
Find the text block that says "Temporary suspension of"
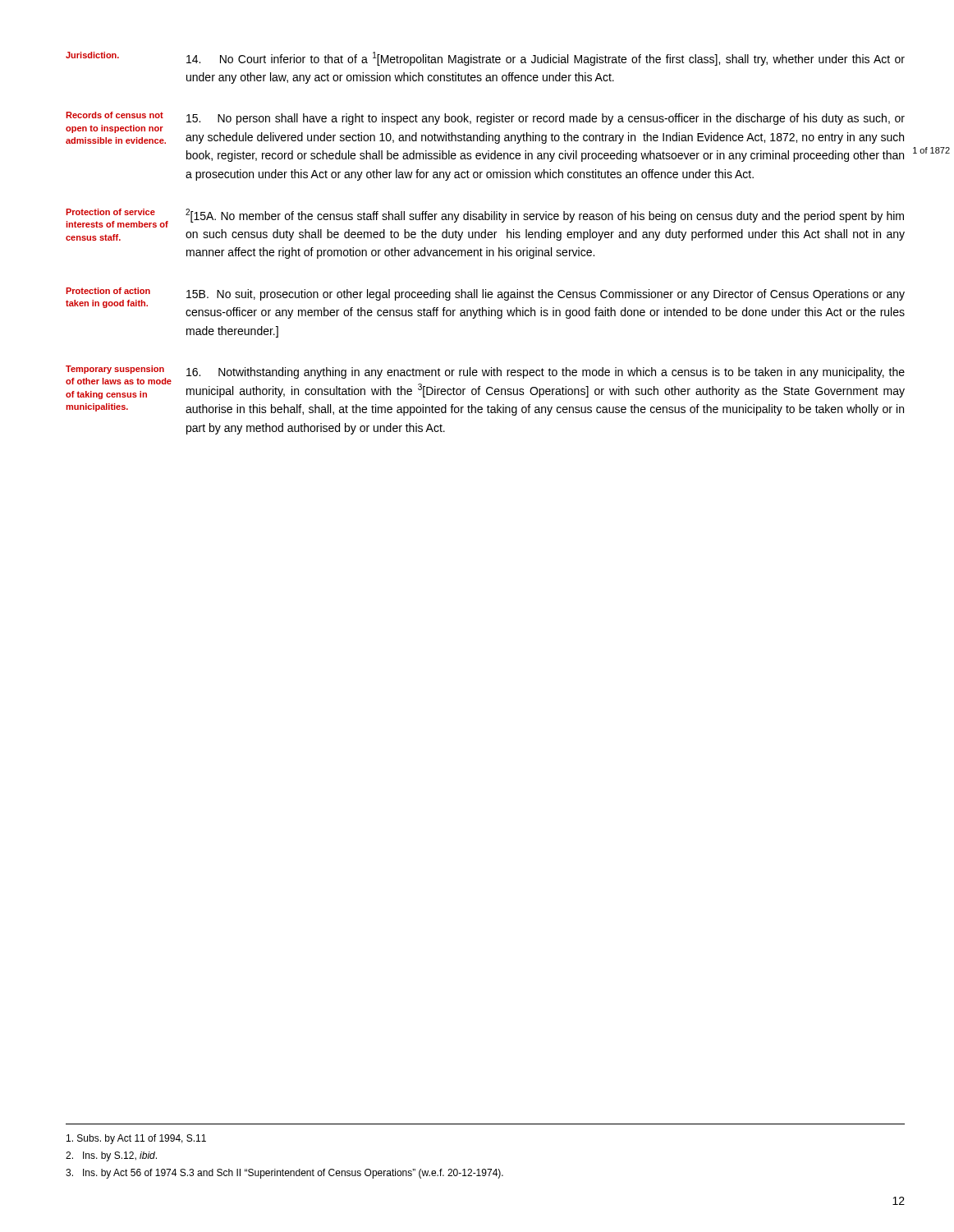[485, 400]
